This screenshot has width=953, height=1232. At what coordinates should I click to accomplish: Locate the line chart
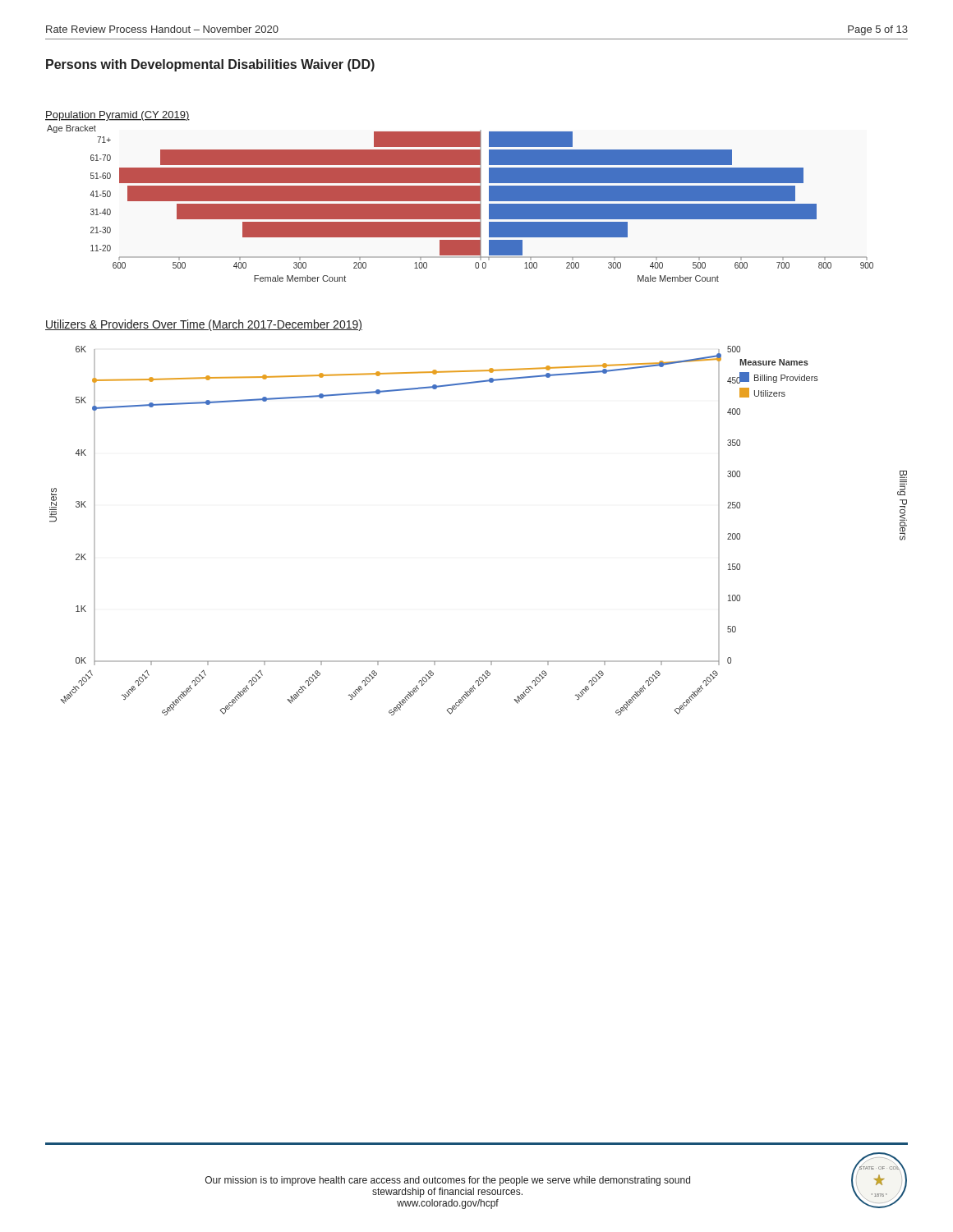pyautogui.click(x=476, y=538)
